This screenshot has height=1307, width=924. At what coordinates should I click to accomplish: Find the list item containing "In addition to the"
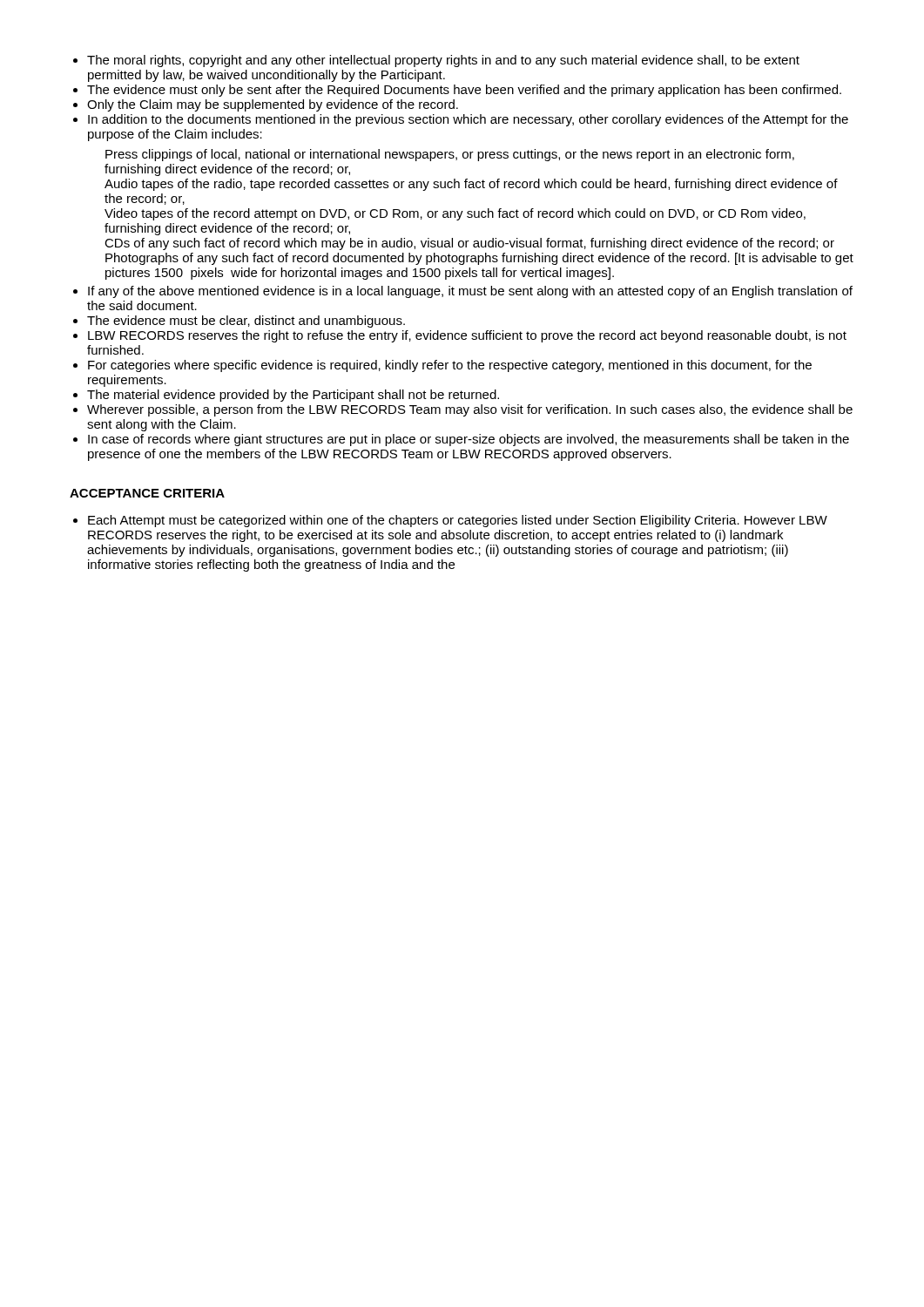(x=471, y=196)
